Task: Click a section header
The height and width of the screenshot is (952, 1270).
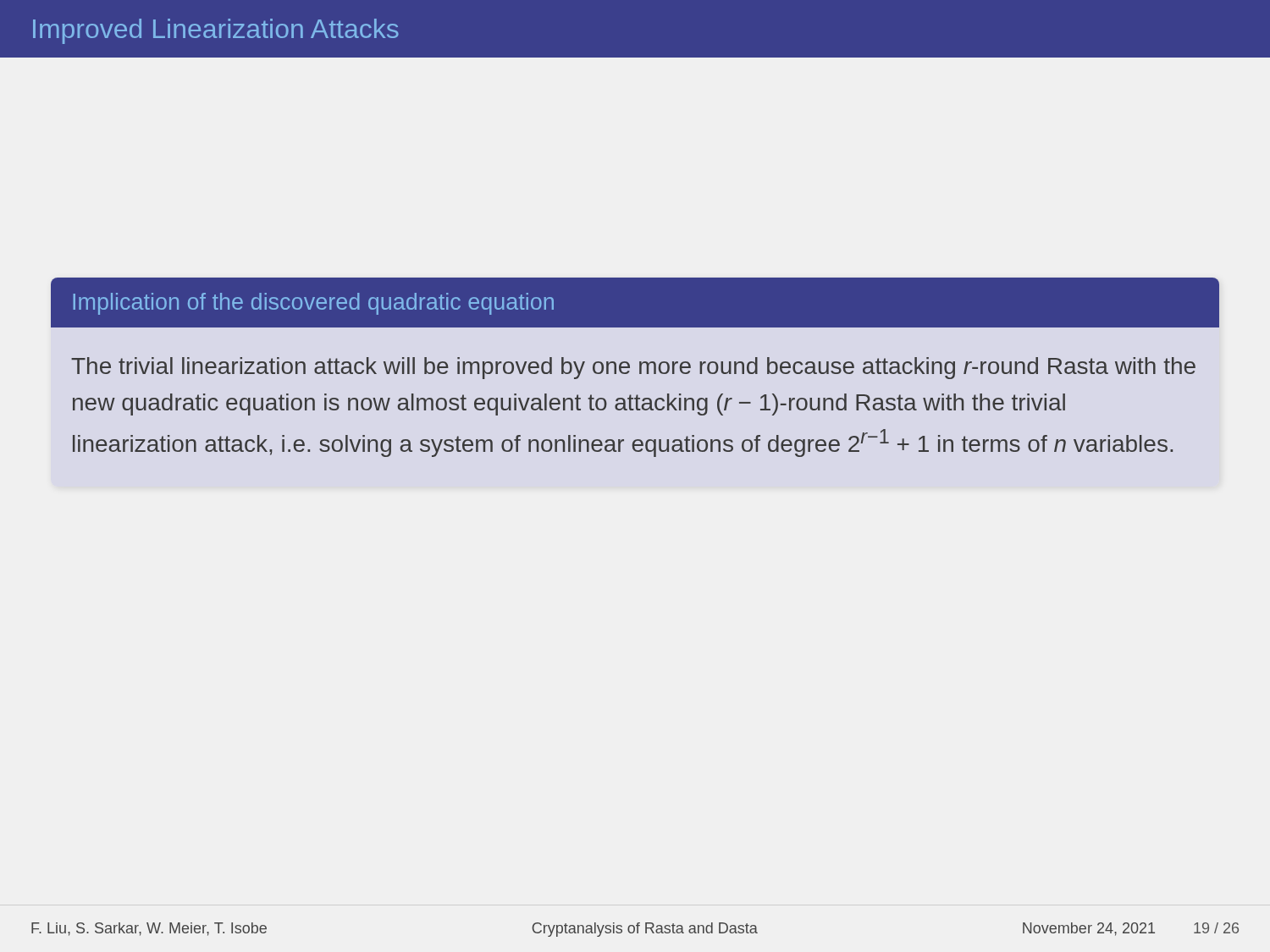Action: point(313,302)
